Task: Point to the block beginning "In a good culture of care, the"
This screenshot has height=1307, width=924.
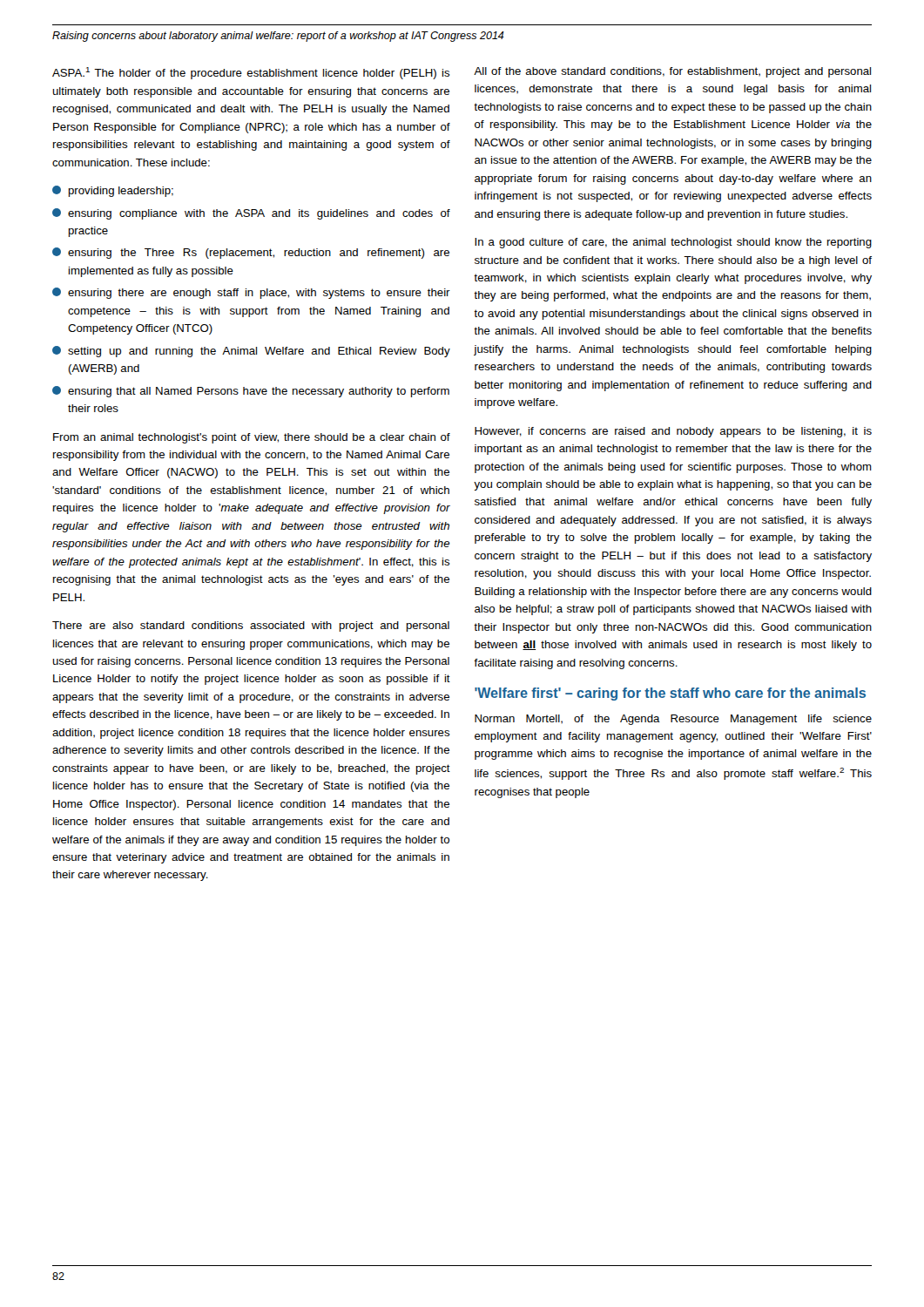Action: pyautogui.click(x=673, y=322)
